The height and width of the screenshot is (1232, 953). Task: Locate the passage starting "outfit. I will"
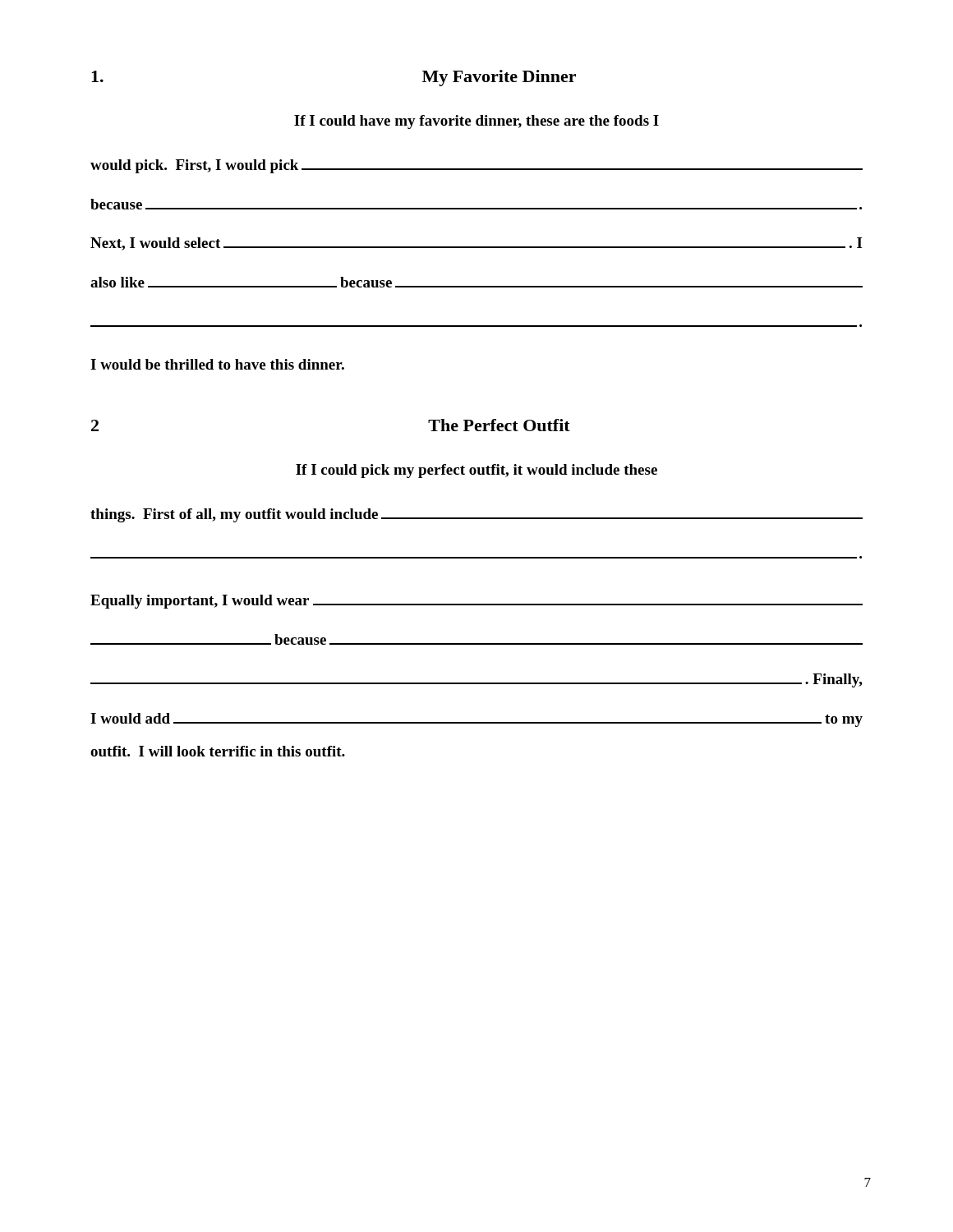[218, 751]
